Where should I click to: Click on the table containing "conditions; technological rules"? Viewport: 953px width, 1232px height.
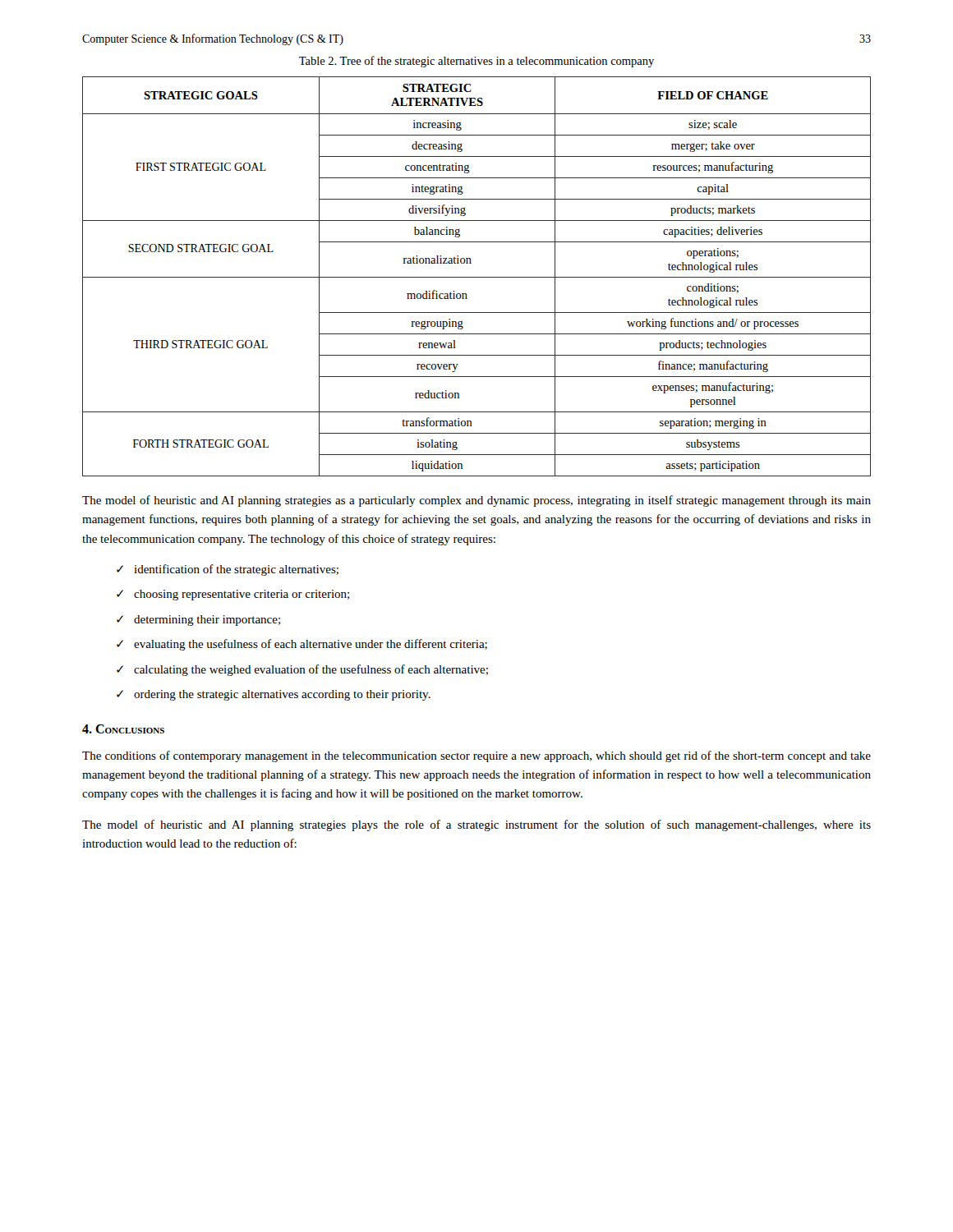[x=476, y=276]
